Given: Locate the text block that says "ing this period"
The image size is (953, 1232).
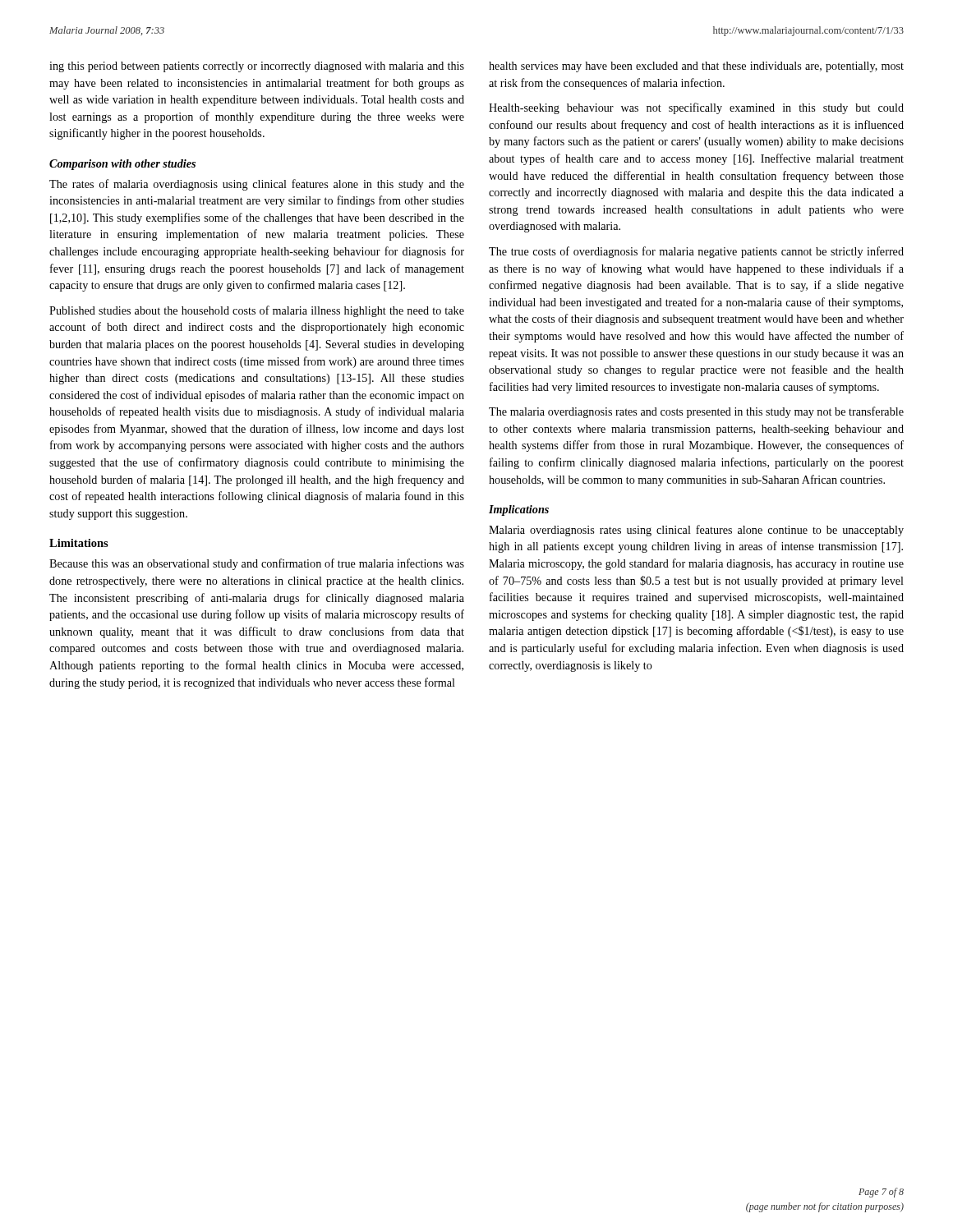Looking at the screenshot, I should coord(257,100).
